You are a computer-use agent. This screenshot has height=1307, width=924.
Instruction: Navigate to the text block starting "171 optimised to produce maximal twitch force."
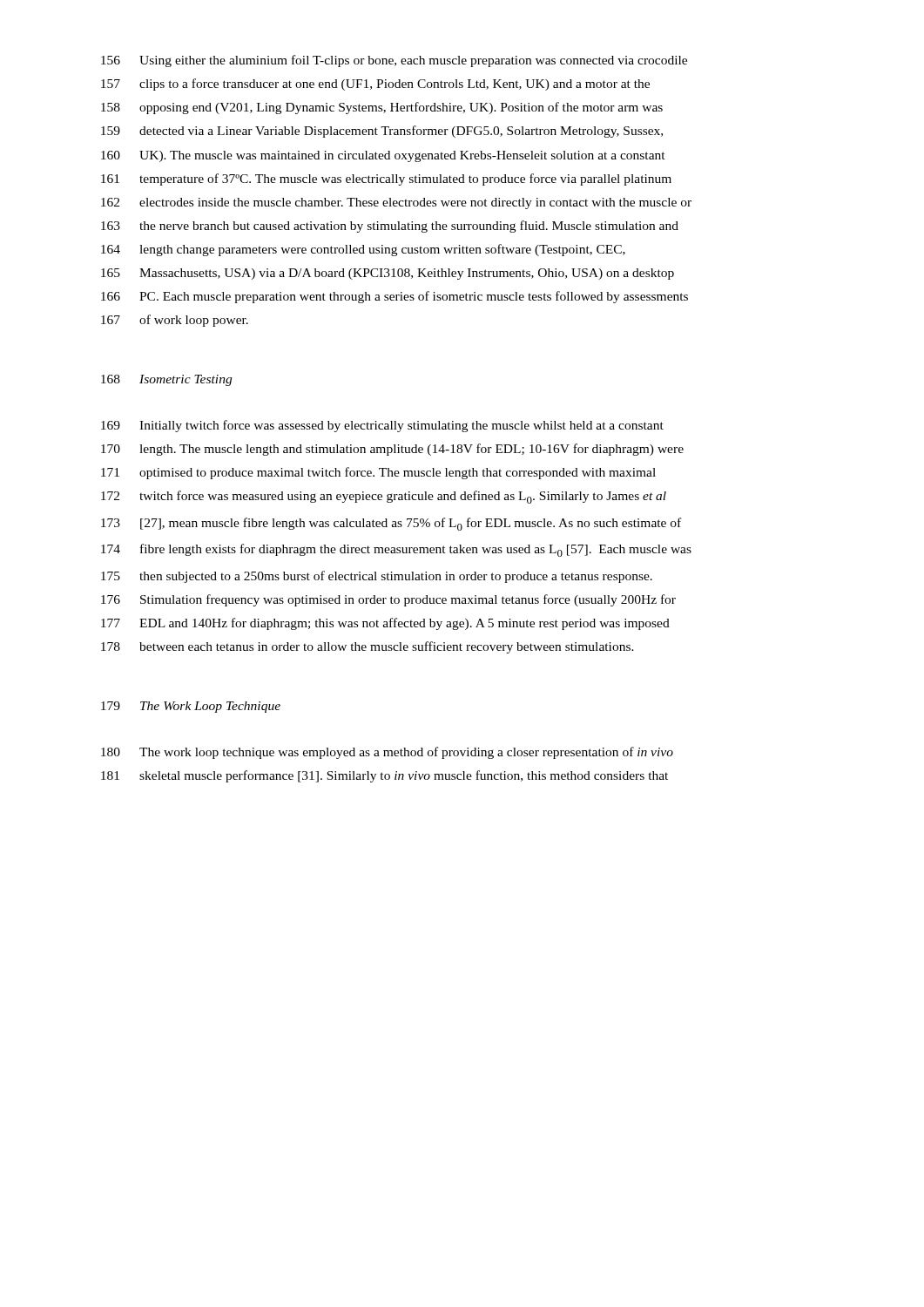pyautogui.click(x=473, y=472)
